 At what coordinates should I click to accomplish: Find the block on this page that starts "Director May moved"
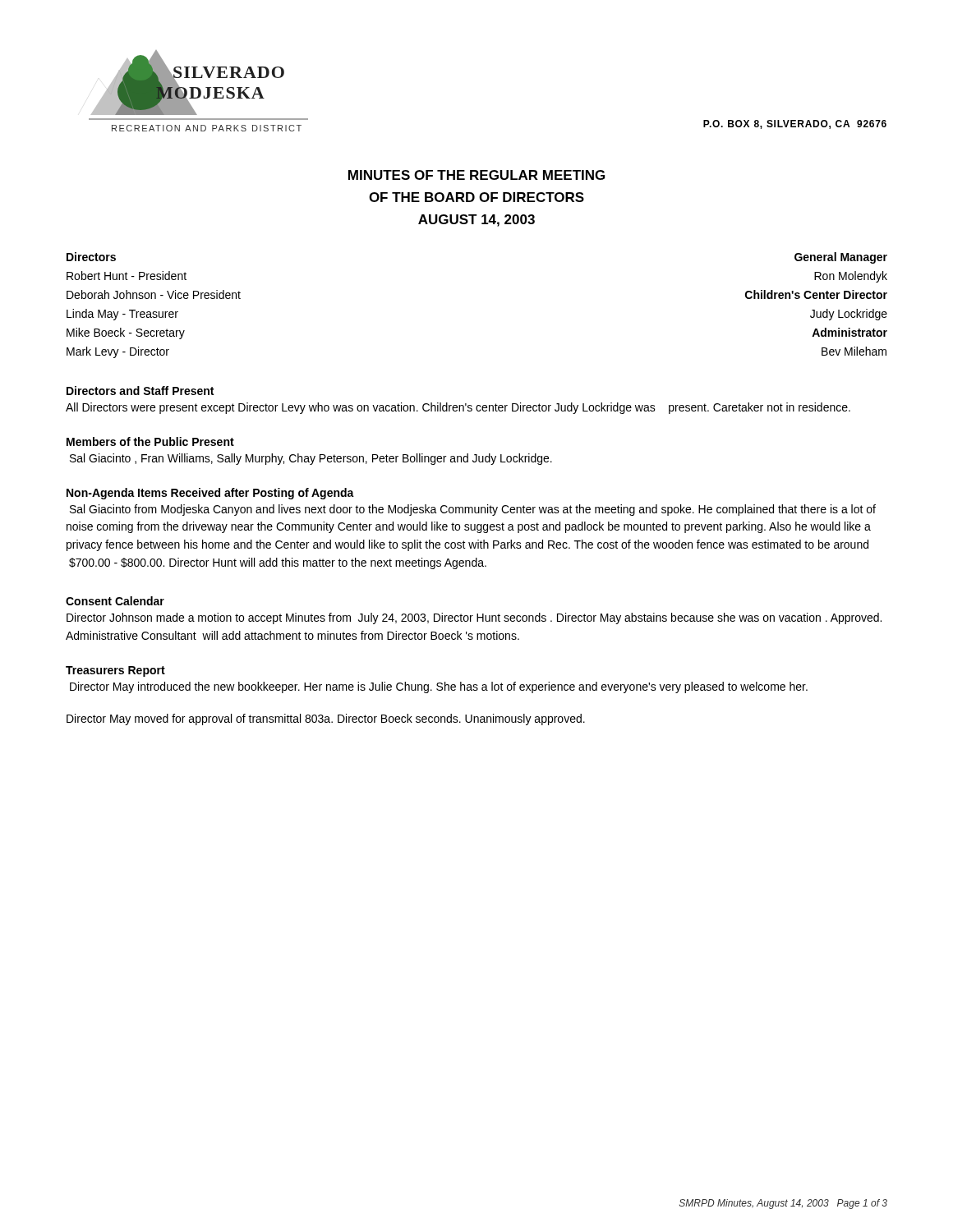coord(326,719)
